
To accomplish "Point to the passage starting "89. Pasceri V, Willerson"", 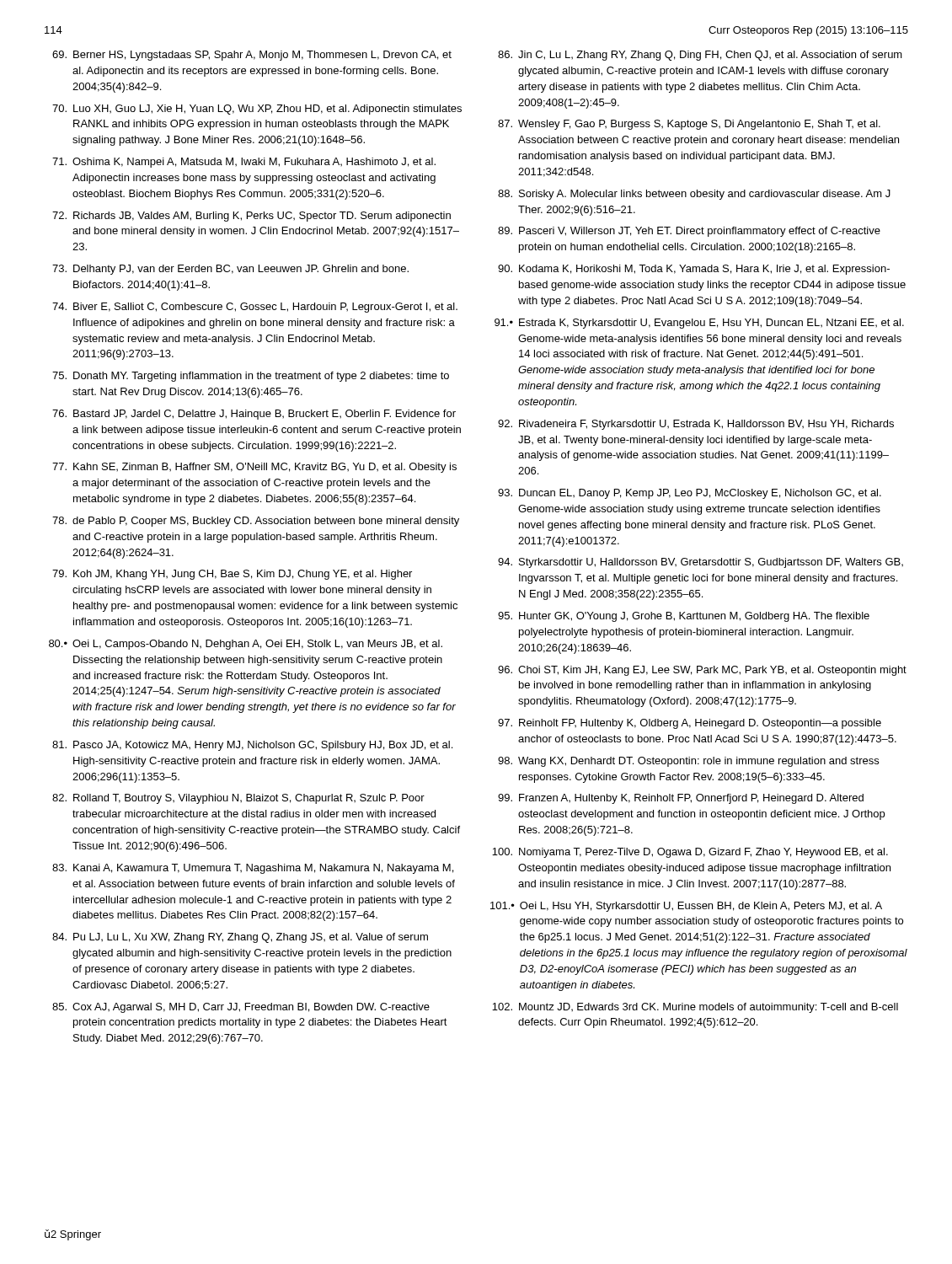I will coord(699,240).
